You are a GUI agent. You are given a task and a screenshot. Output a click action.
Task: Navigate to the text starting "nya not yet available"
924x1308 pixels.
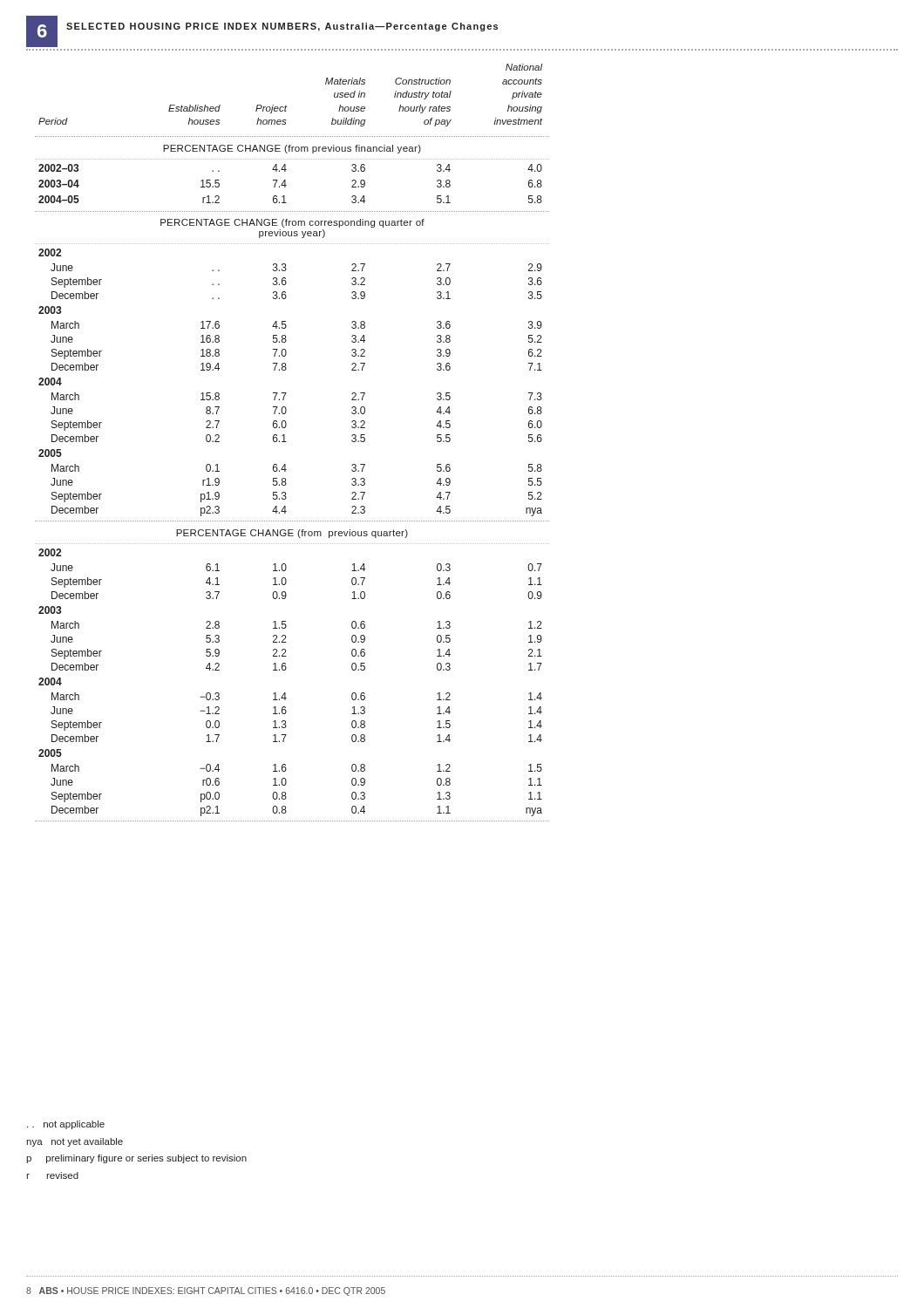click(x=75, y=1141)
